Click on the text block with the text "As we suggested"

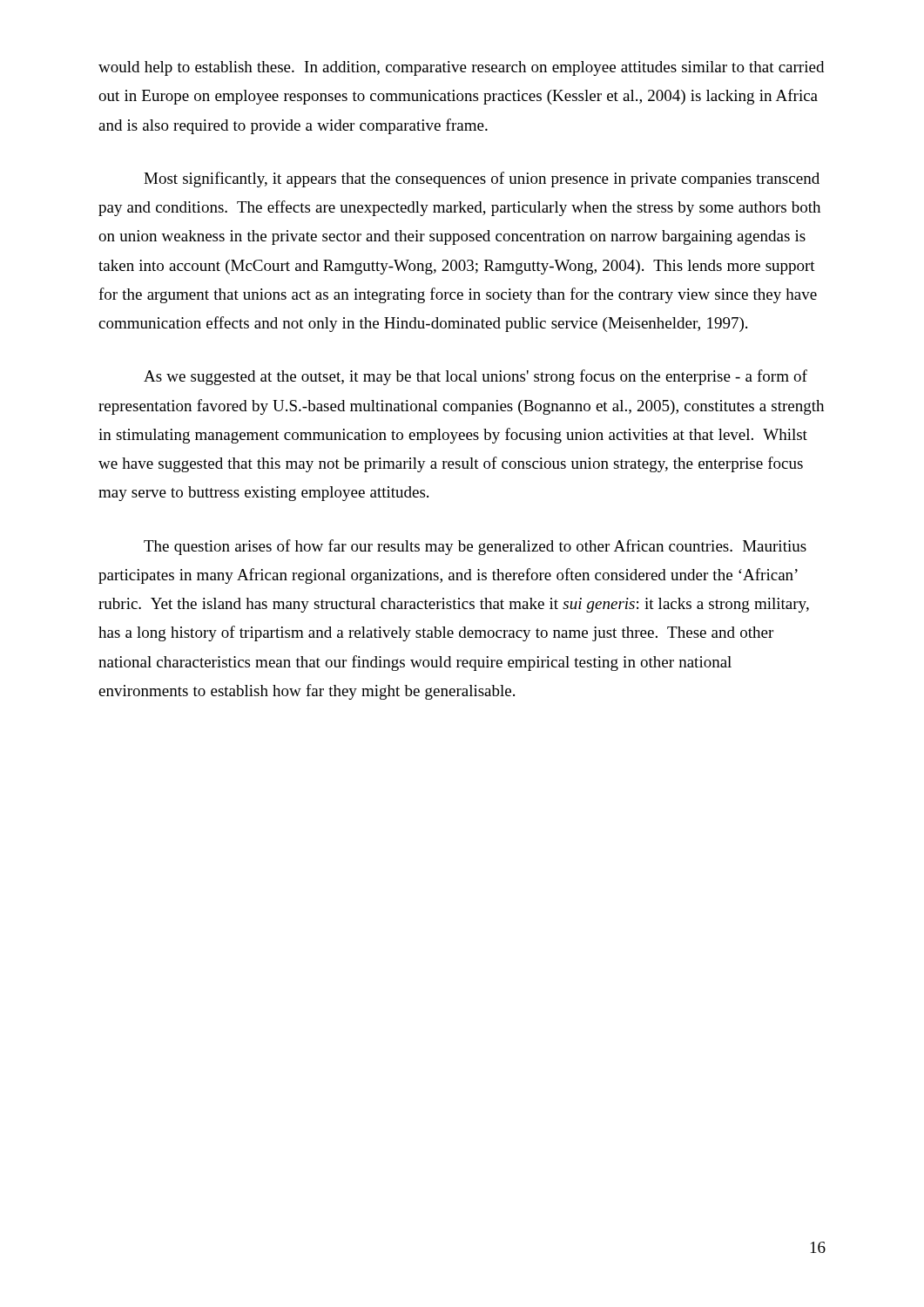pyautogui.click(x=461, y=434)
